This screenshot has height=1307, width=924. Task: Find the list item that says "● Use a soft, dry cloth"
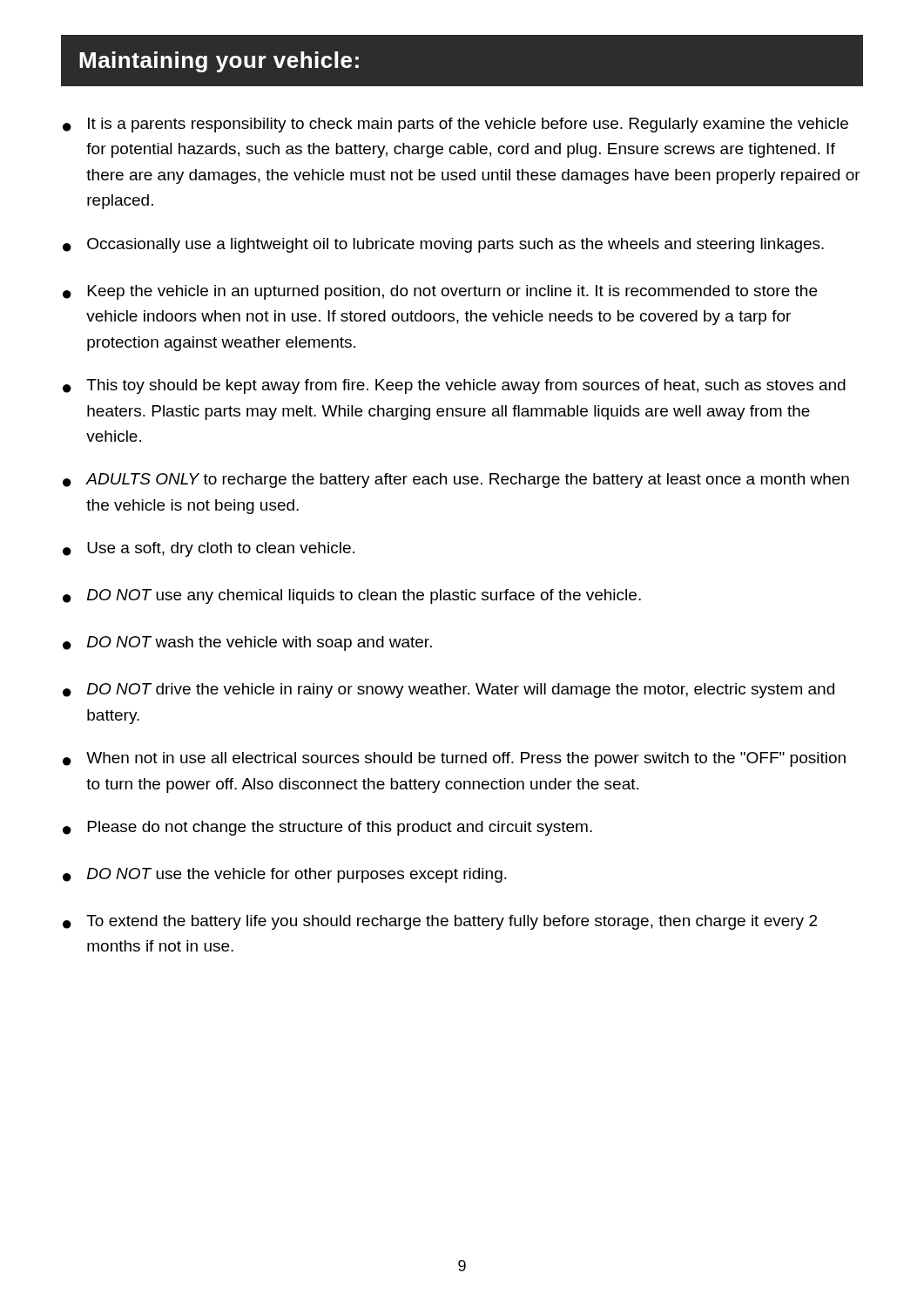point(208,550)
